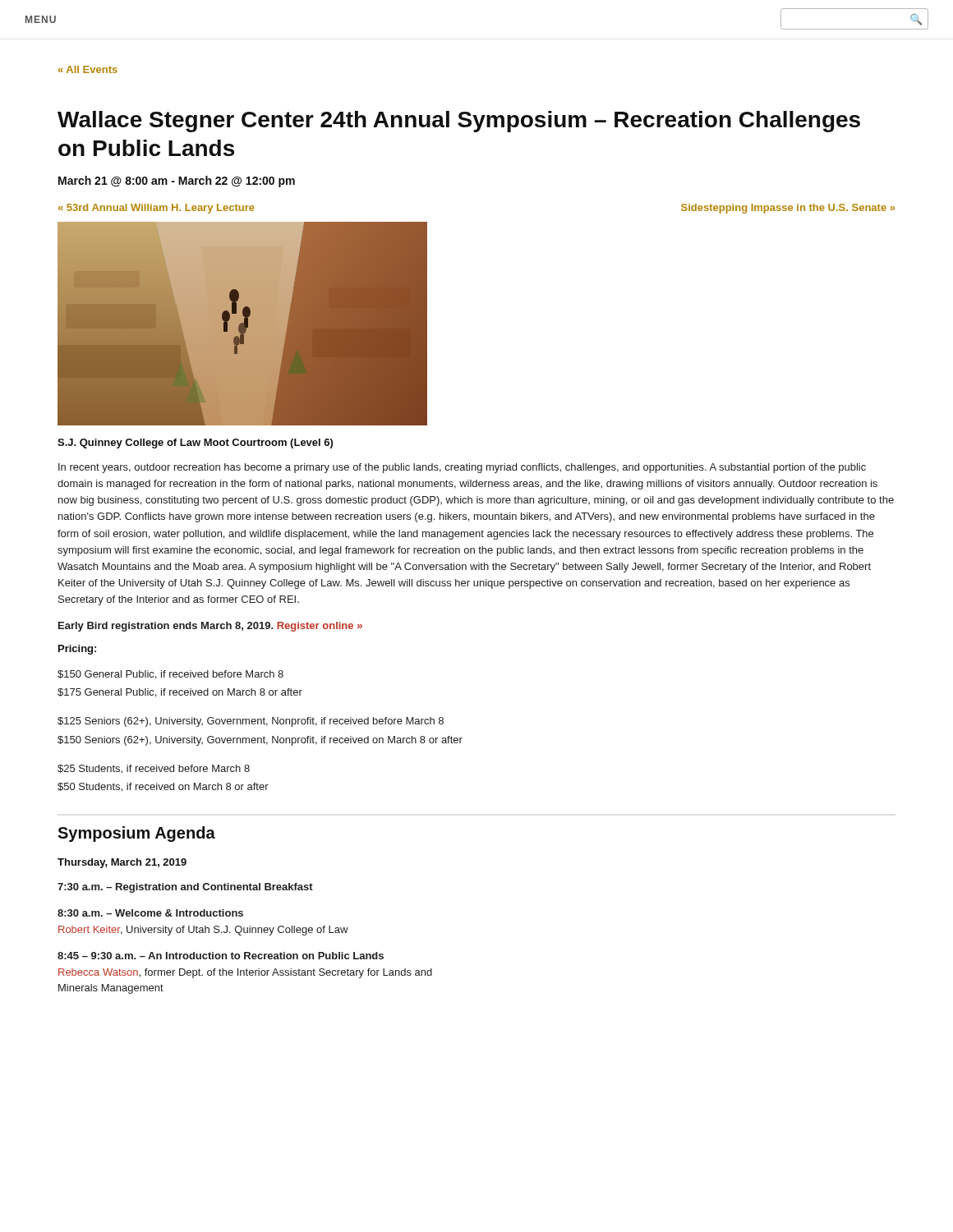Click the caption that begins "S.J. Quinney College of Law"
Screen dimensions: 1232x953
[x=195, y=444]
